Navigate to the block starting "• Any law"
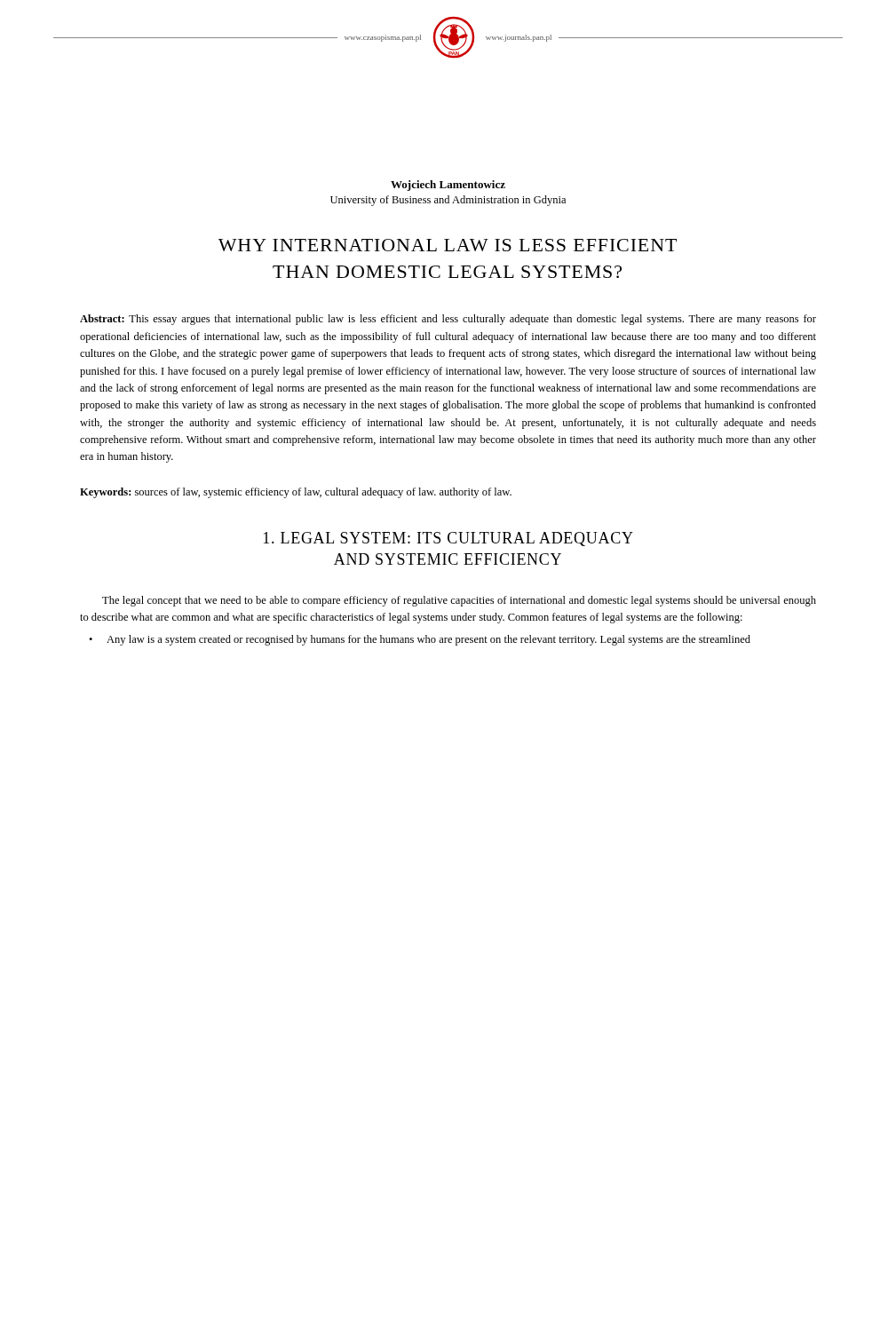896x1332 pixels. point(420,640)
